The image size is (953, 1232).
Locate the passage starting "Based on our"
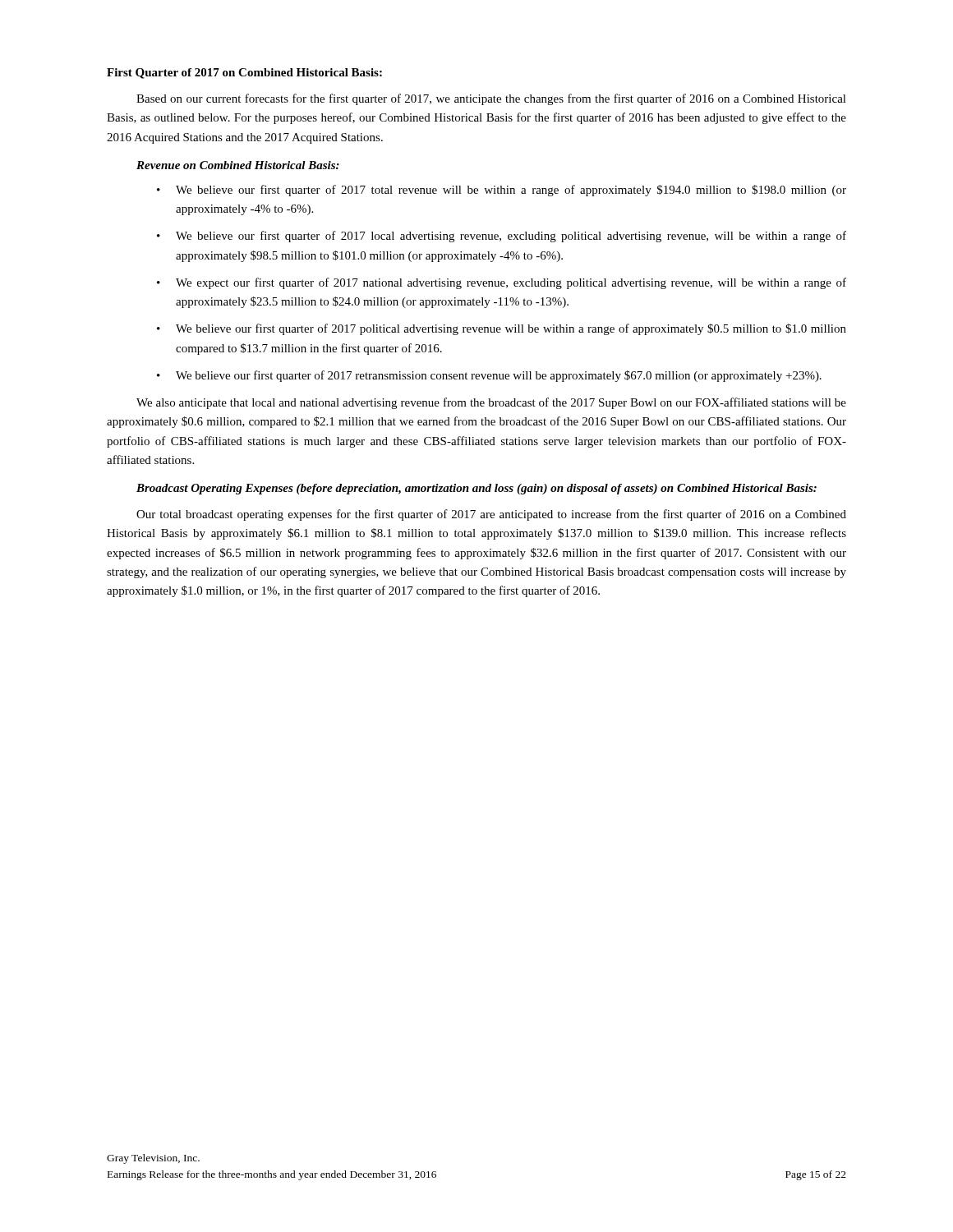pos(476,118)
